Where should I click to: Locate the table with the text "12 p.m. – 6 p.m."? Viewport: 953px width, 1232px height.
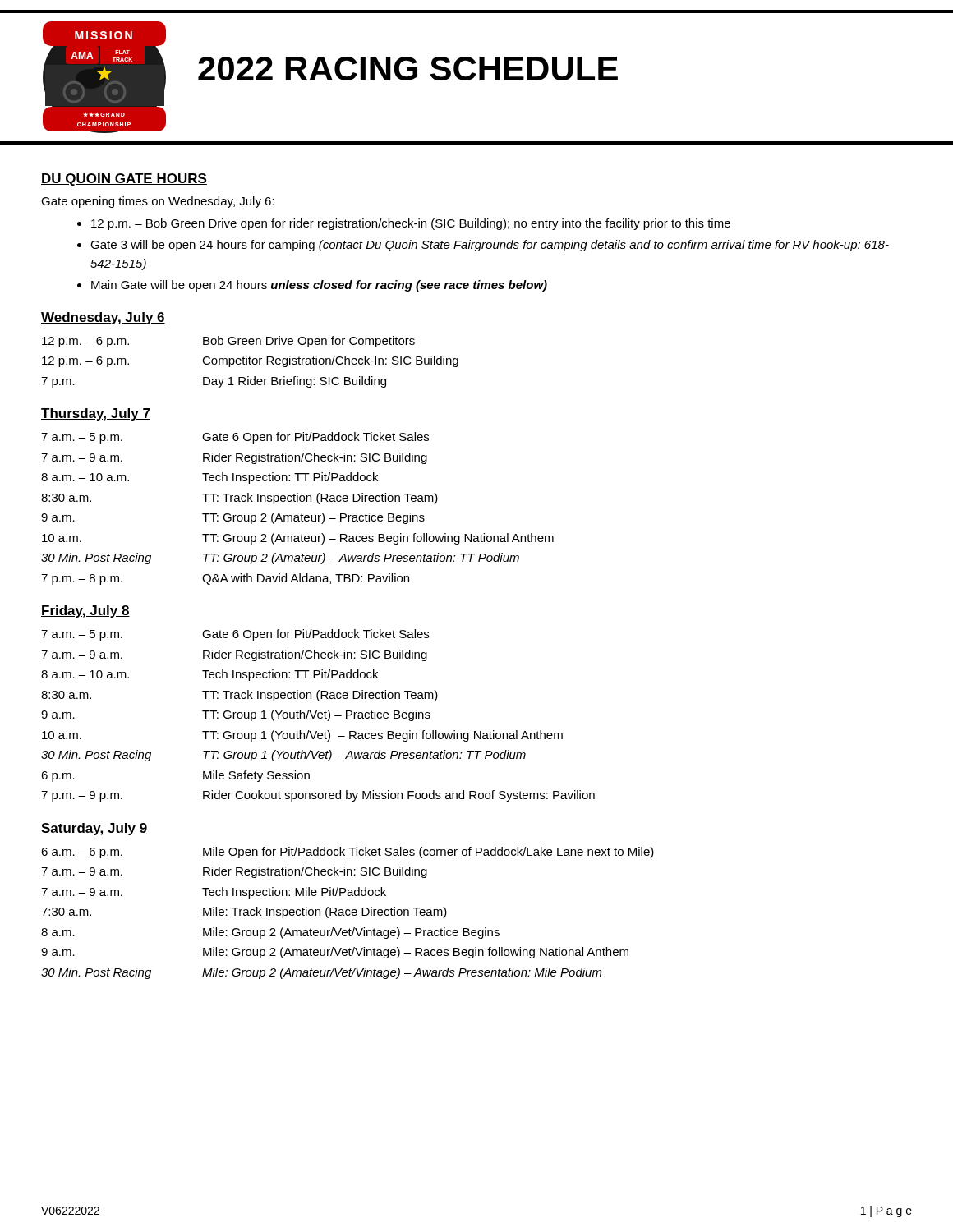(x=476, y=361)
